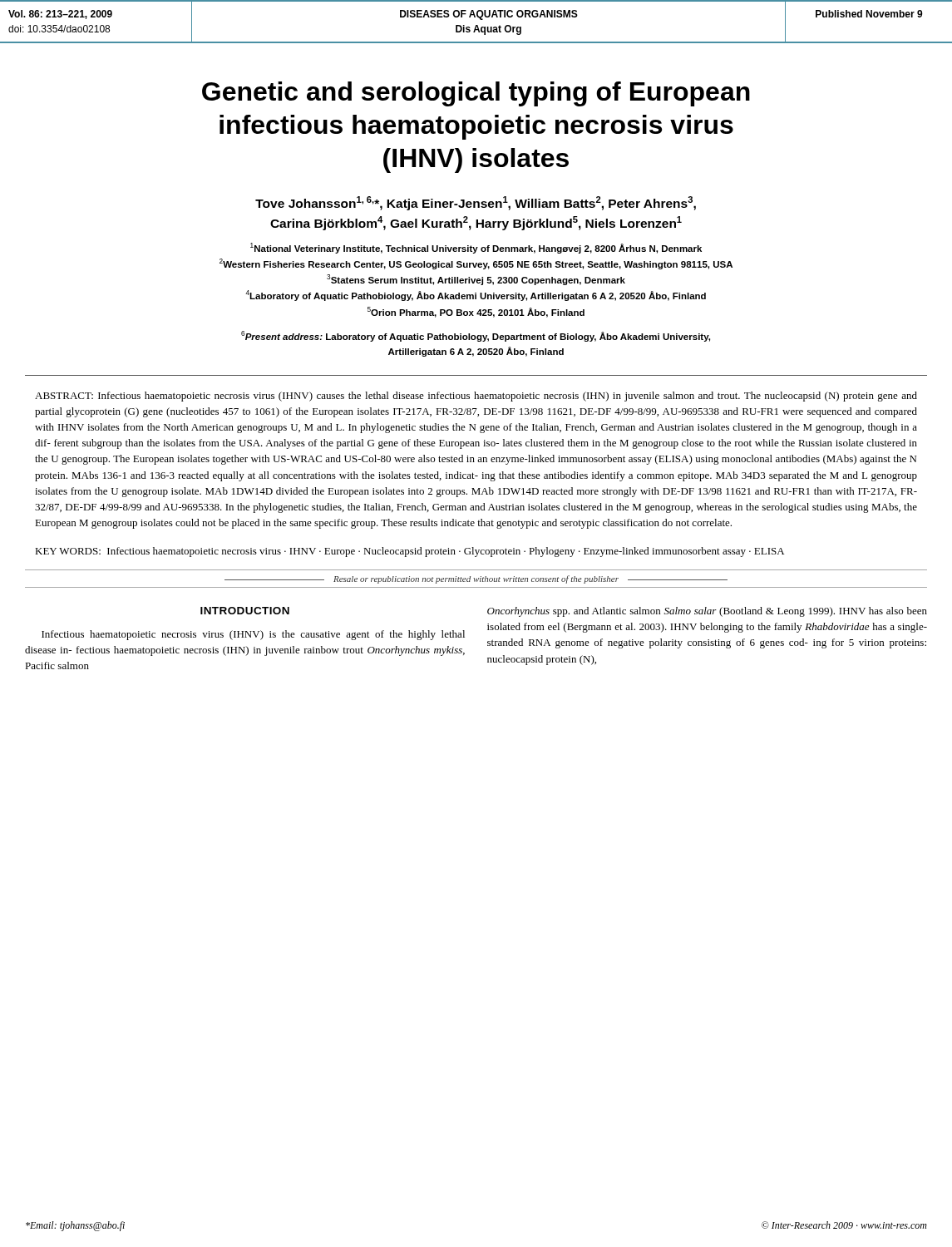This screenshot has height=1247, width=952.
Task: Locate the region starting "Oncorhynchus spp. and Atlantic"
Action: pyautogui.click(x=707, y=635)
